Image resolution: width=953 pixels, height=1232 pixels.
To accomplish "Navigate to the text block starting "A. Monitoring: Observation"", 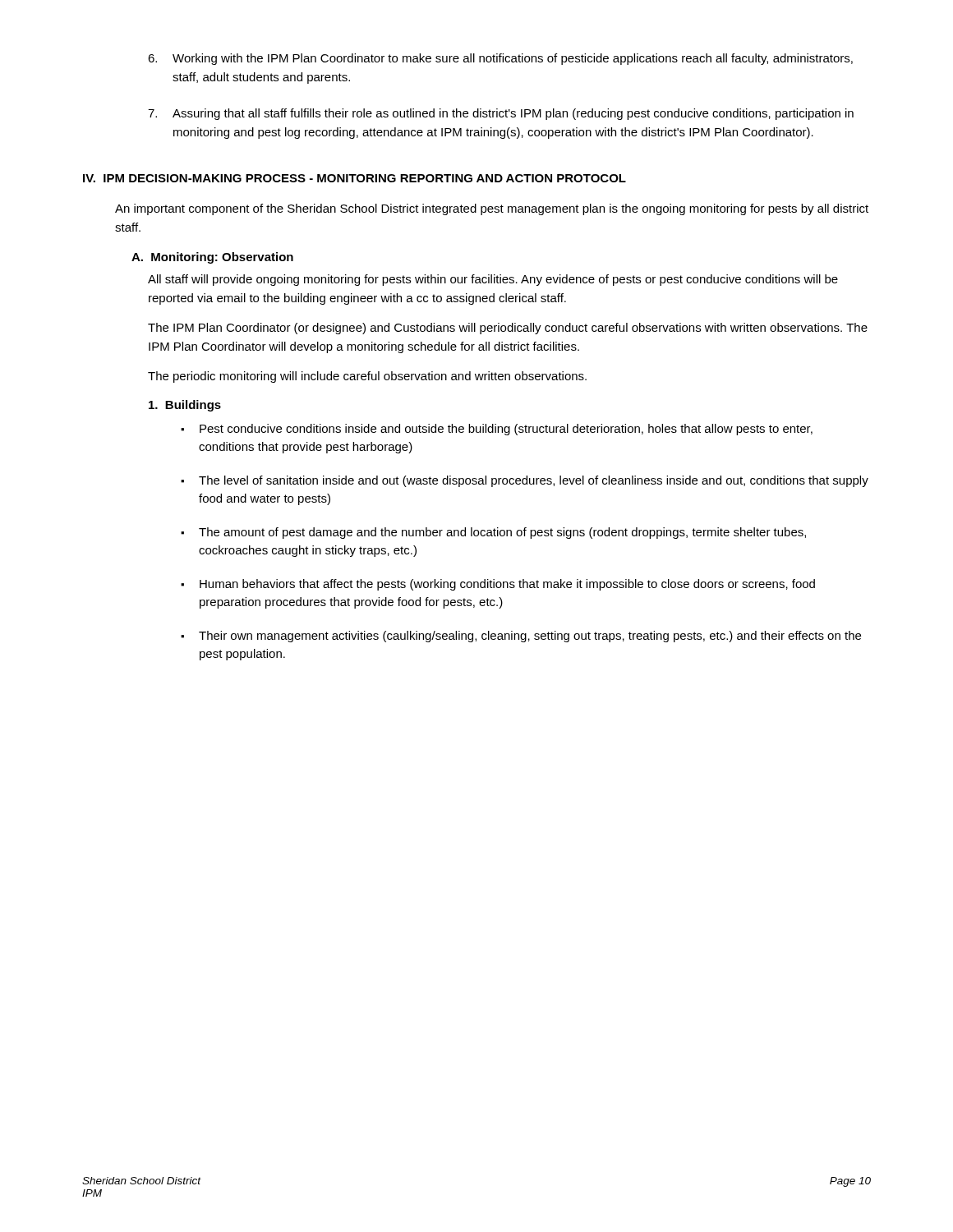I will (213, 257).
